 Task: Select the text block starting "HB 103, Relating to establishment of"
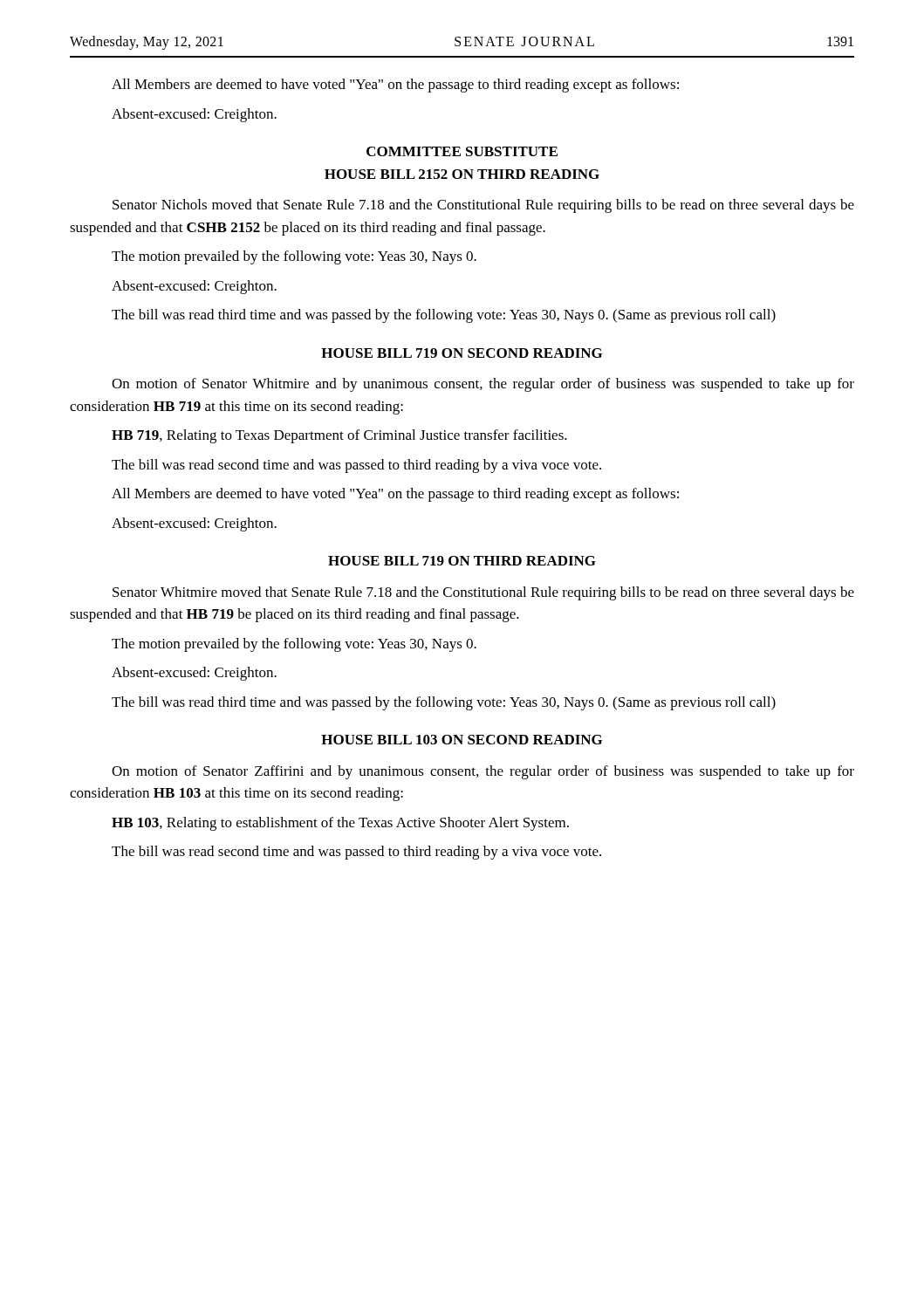[x=341, y=822]
